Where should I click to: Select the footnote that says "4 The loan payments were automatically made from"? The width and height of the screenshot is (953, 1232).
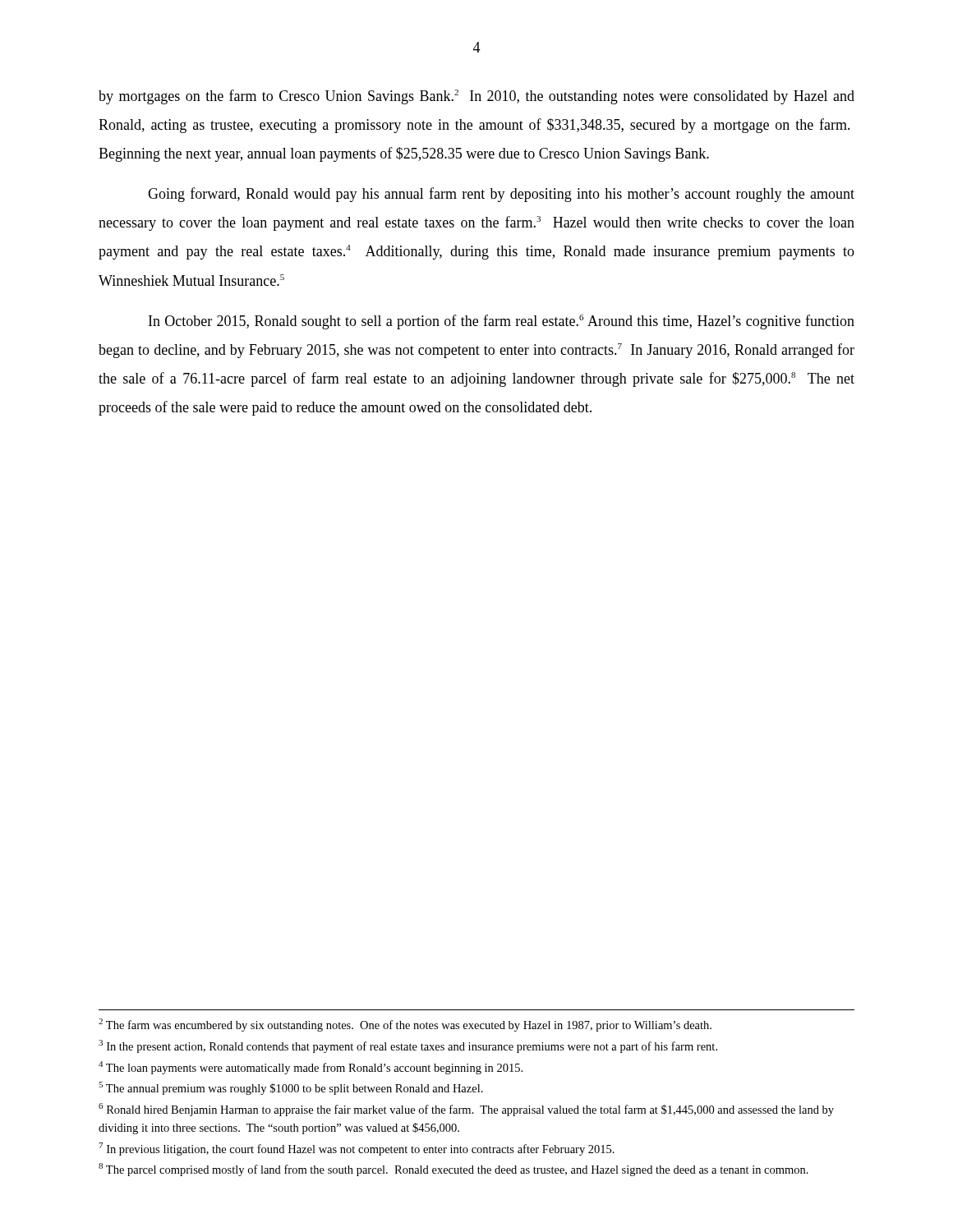(x=311, y=1067)
